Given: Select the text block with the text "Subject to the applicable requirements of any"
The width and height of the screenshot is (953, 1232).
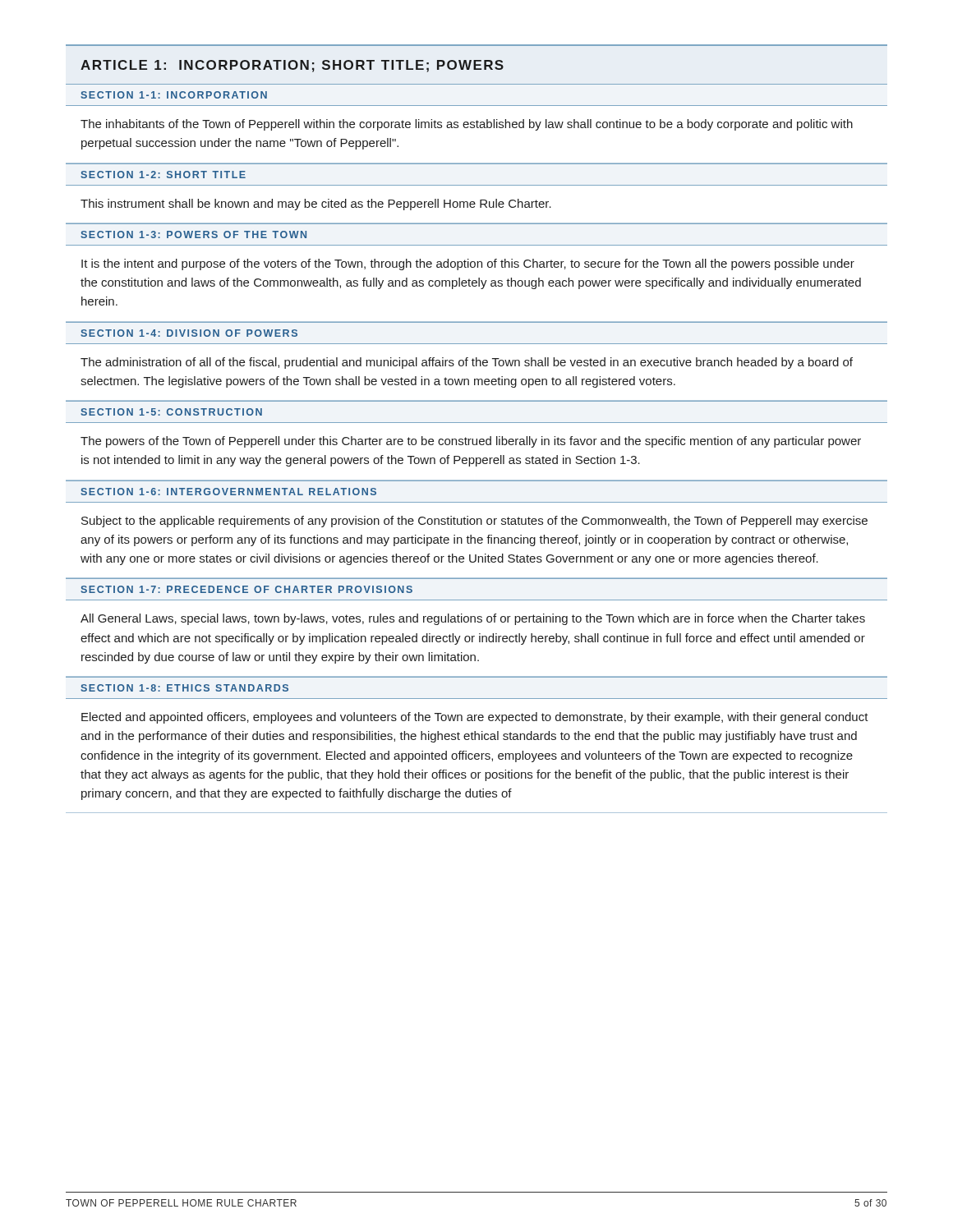Looking at the screenshot, I should [474, 539].
